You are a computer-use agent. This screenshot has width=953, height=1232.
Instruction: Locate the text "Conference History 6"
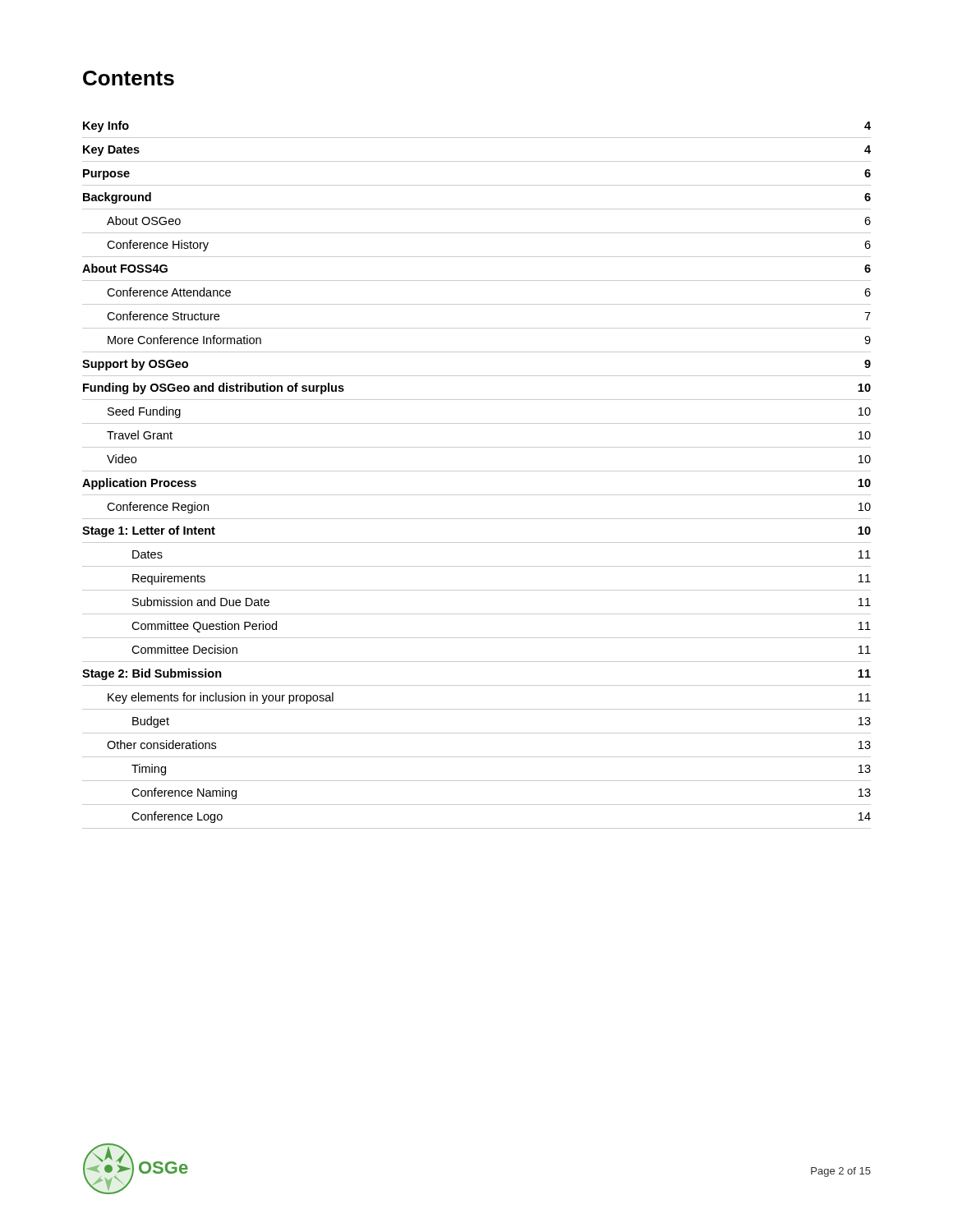click(476, 245)
